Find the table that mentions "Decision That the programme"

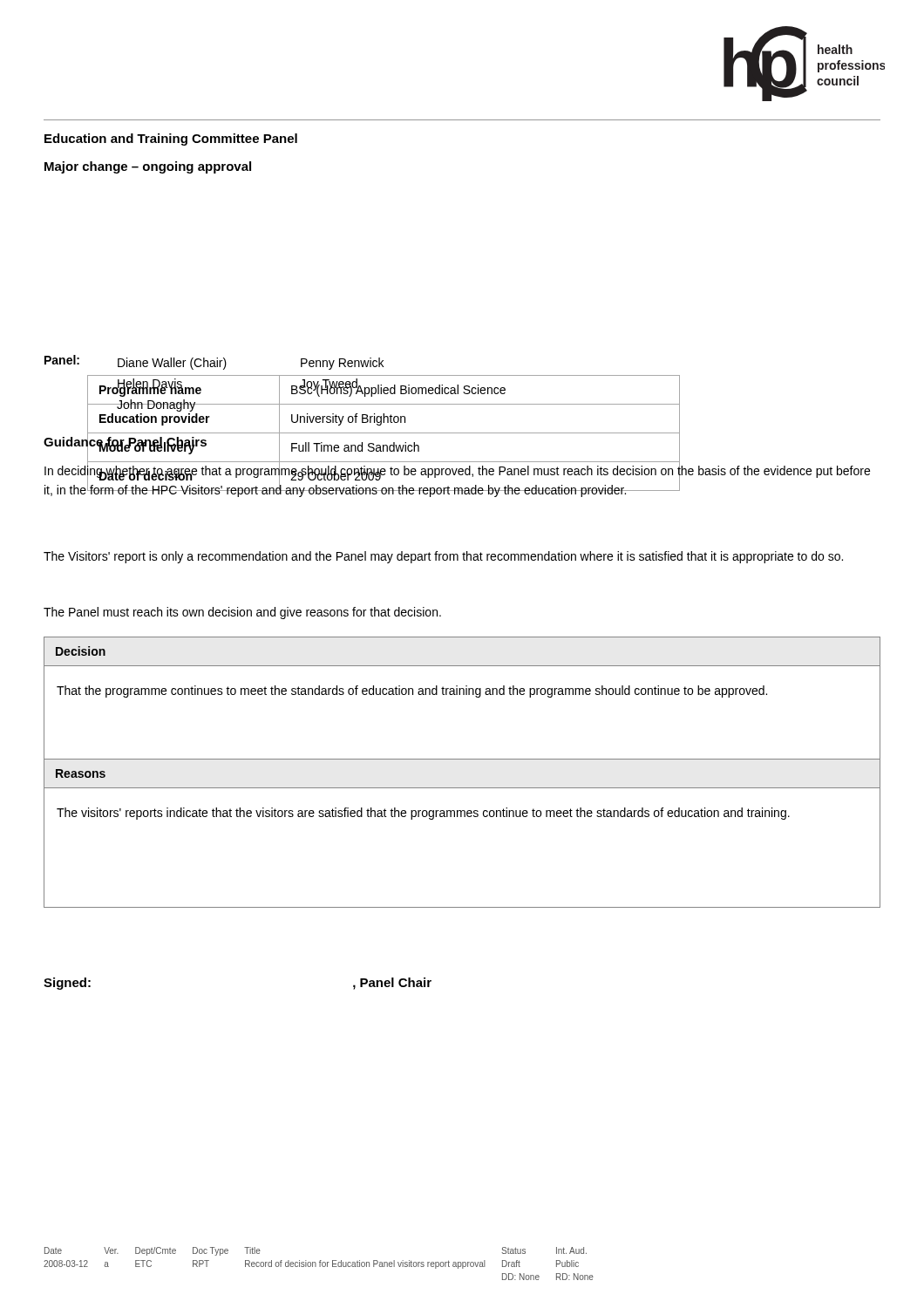point(462,772)
